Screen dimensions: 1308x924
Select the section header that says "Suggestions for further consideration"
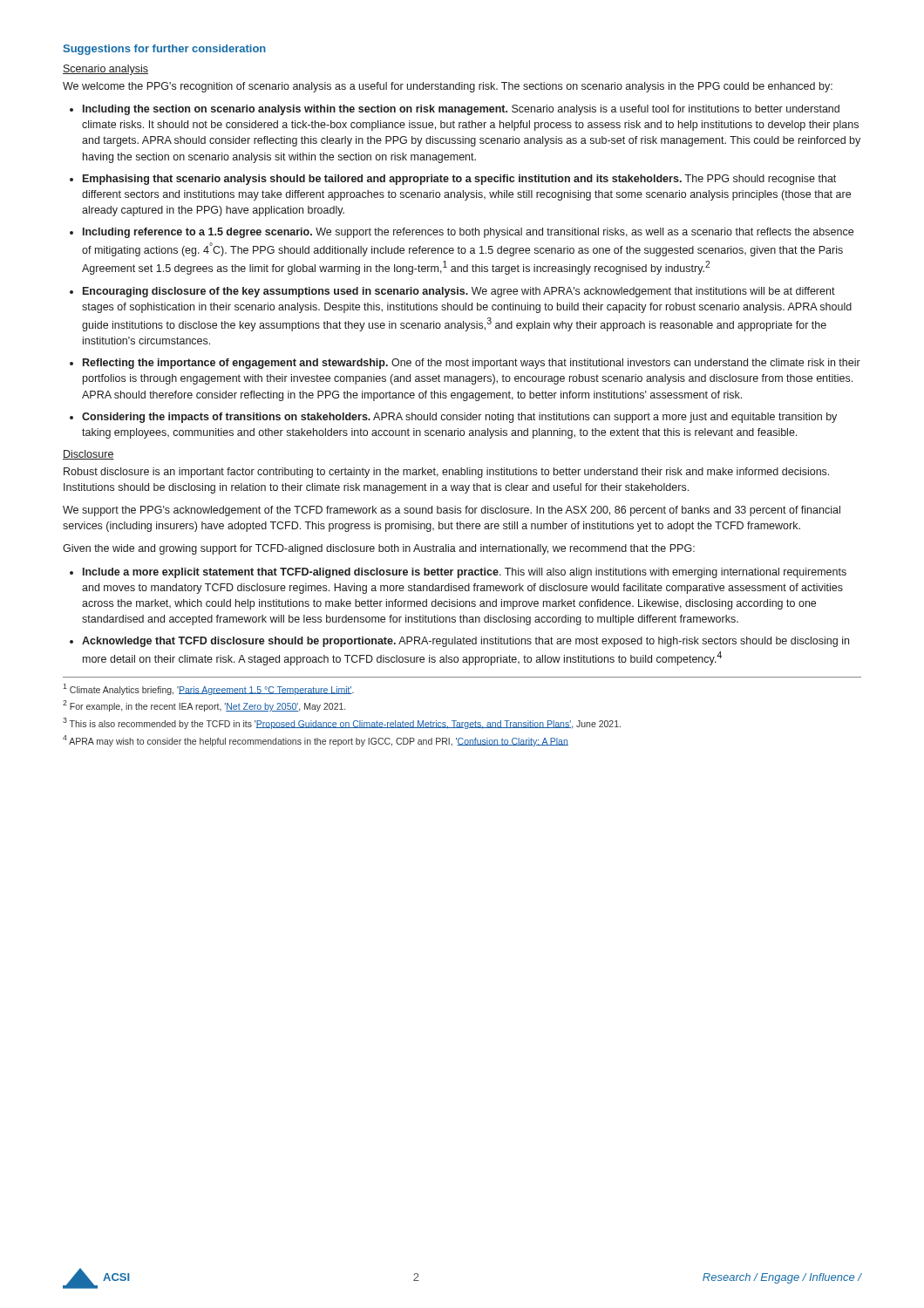coord(164,48)
